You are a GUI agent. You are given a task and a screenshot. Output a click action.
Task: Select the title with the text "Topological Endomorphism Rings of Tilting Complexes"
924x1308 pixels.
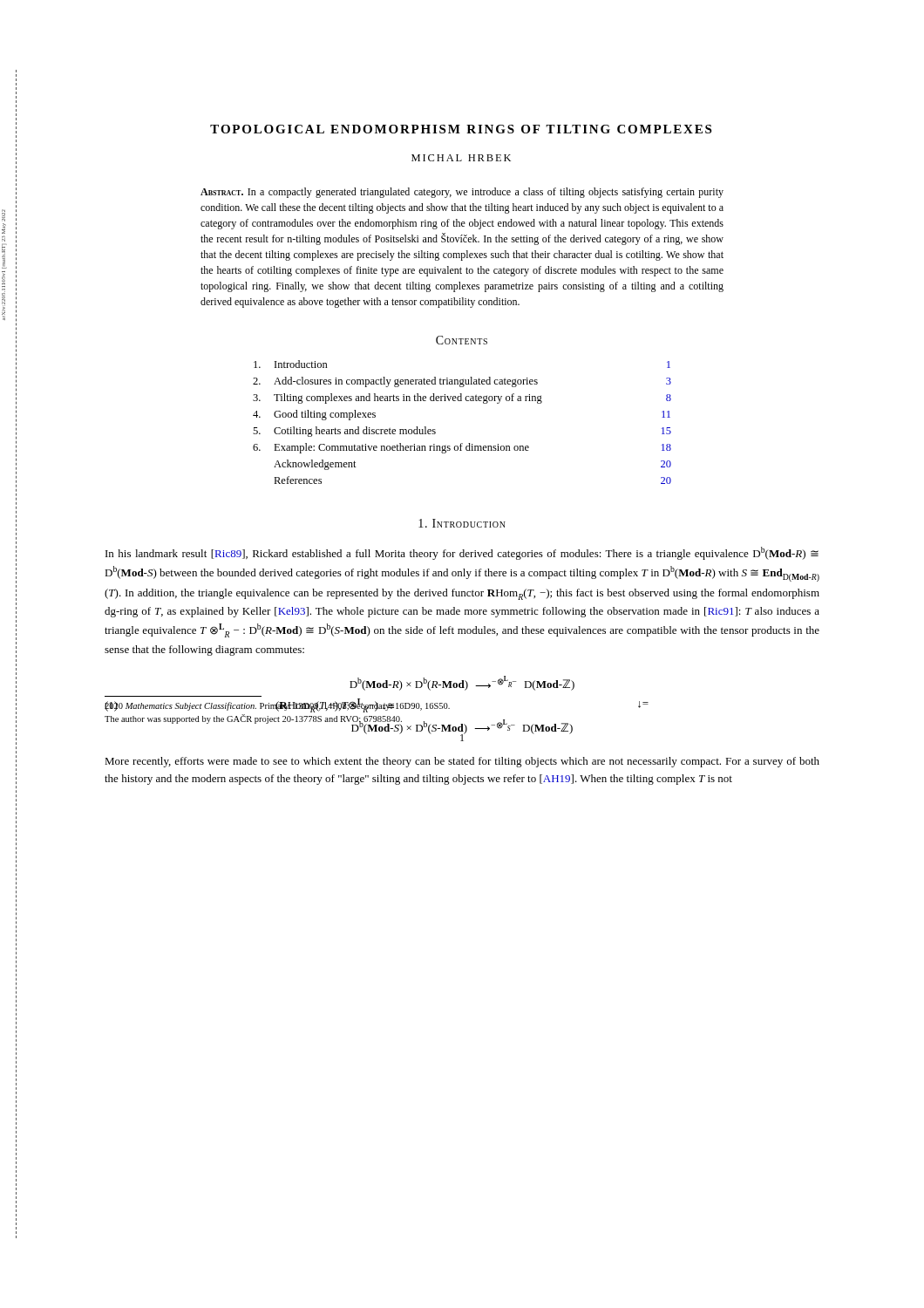pyautogui.click(x=462, y=129)
